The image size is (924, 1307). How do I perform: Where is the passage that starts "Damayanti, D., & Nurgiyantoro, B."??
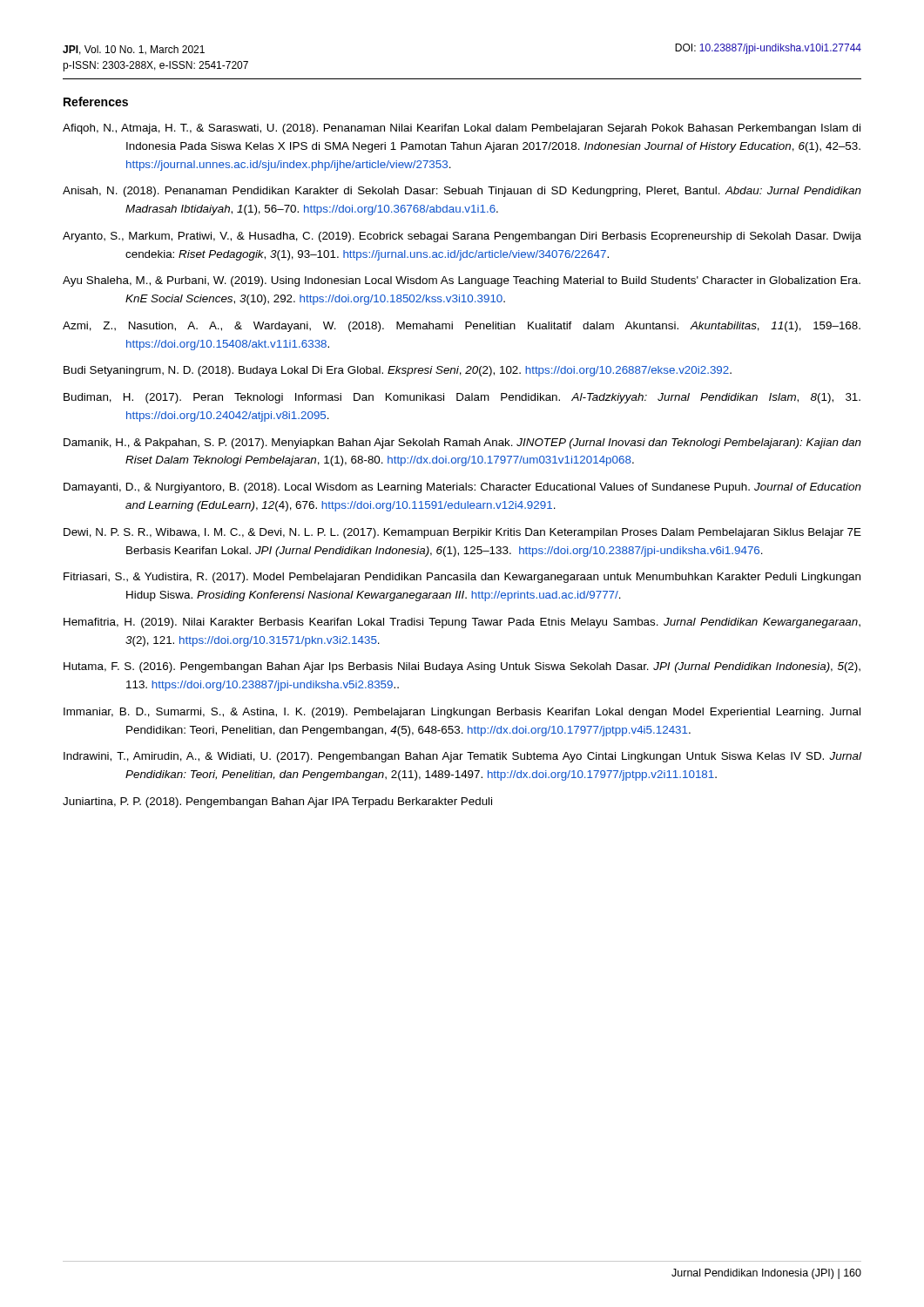(x=462, y=496)
